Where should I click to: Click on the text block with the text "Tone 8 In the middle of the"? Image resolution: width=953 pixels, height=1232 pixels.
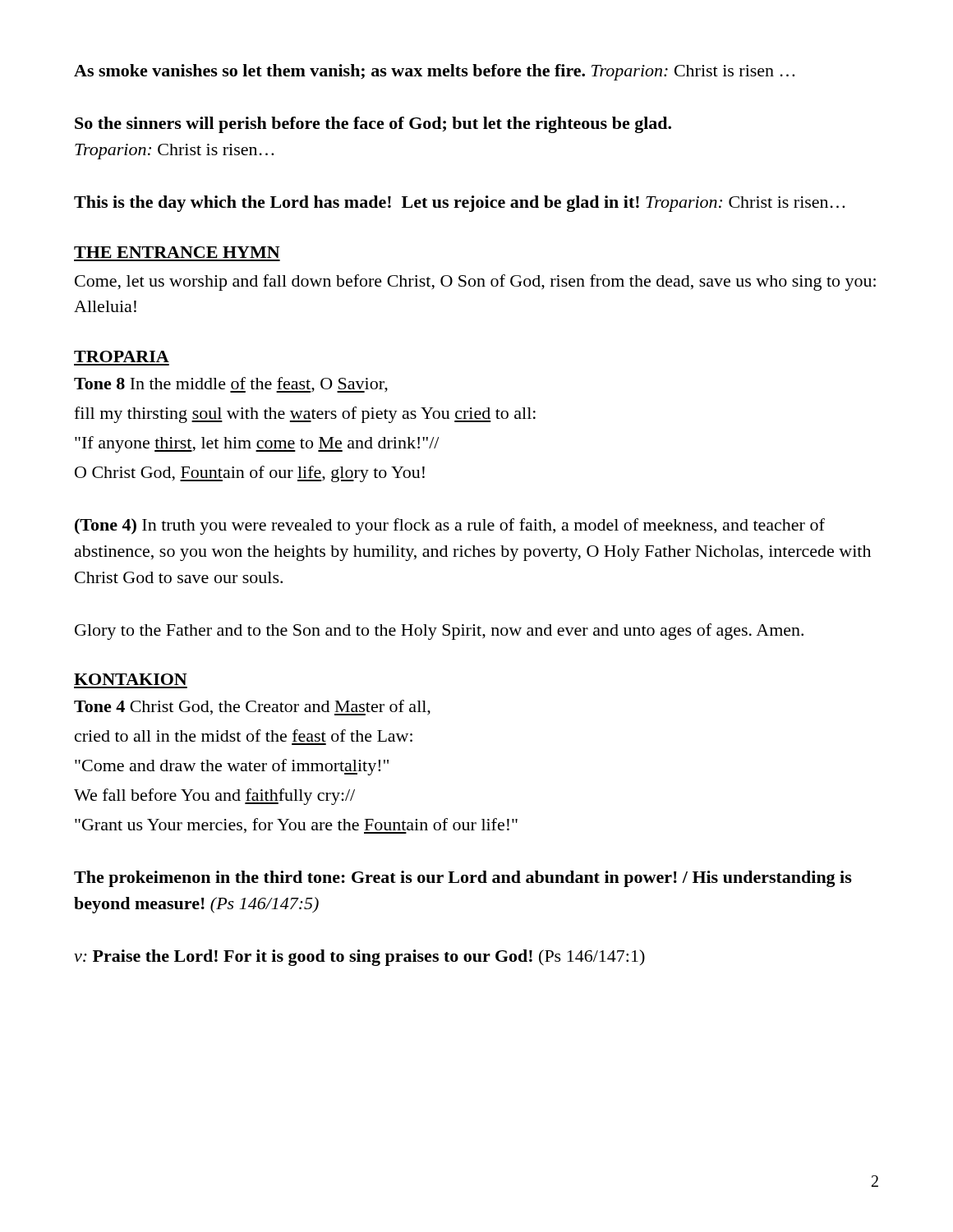tap(476, 428)
